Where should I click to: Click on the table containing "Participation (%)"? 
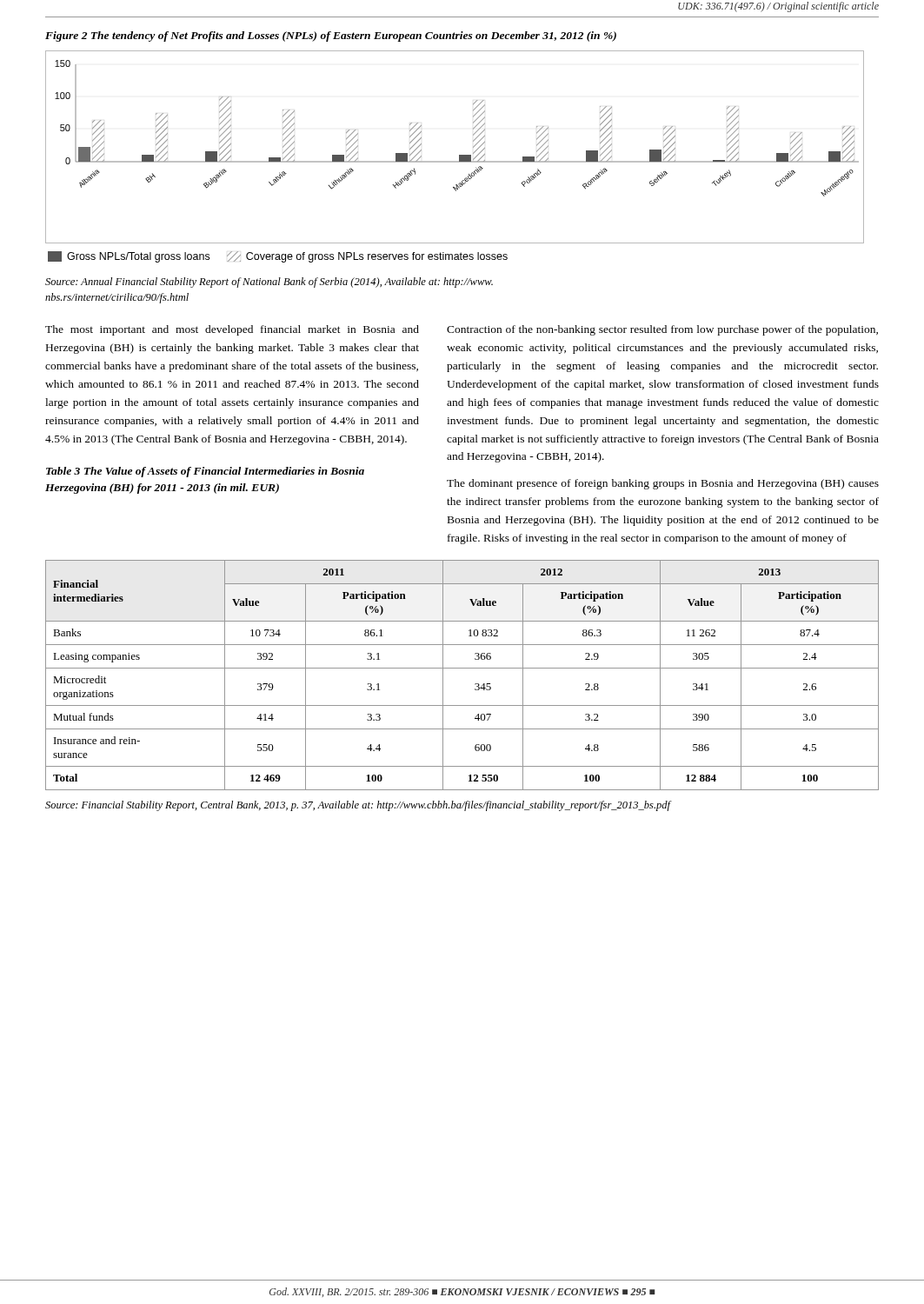[462, 675]
